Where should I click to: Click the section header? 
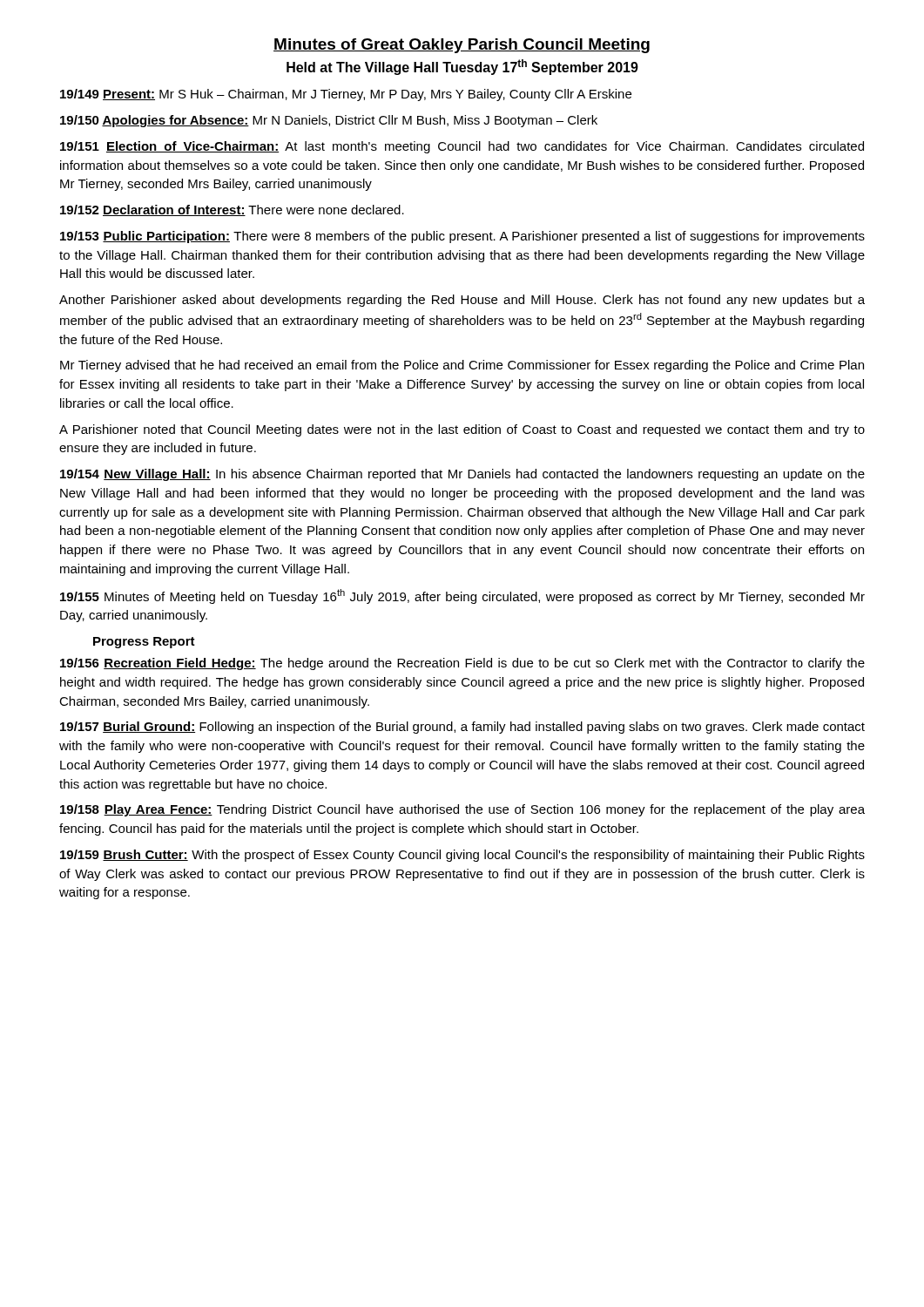click(143, 641)
